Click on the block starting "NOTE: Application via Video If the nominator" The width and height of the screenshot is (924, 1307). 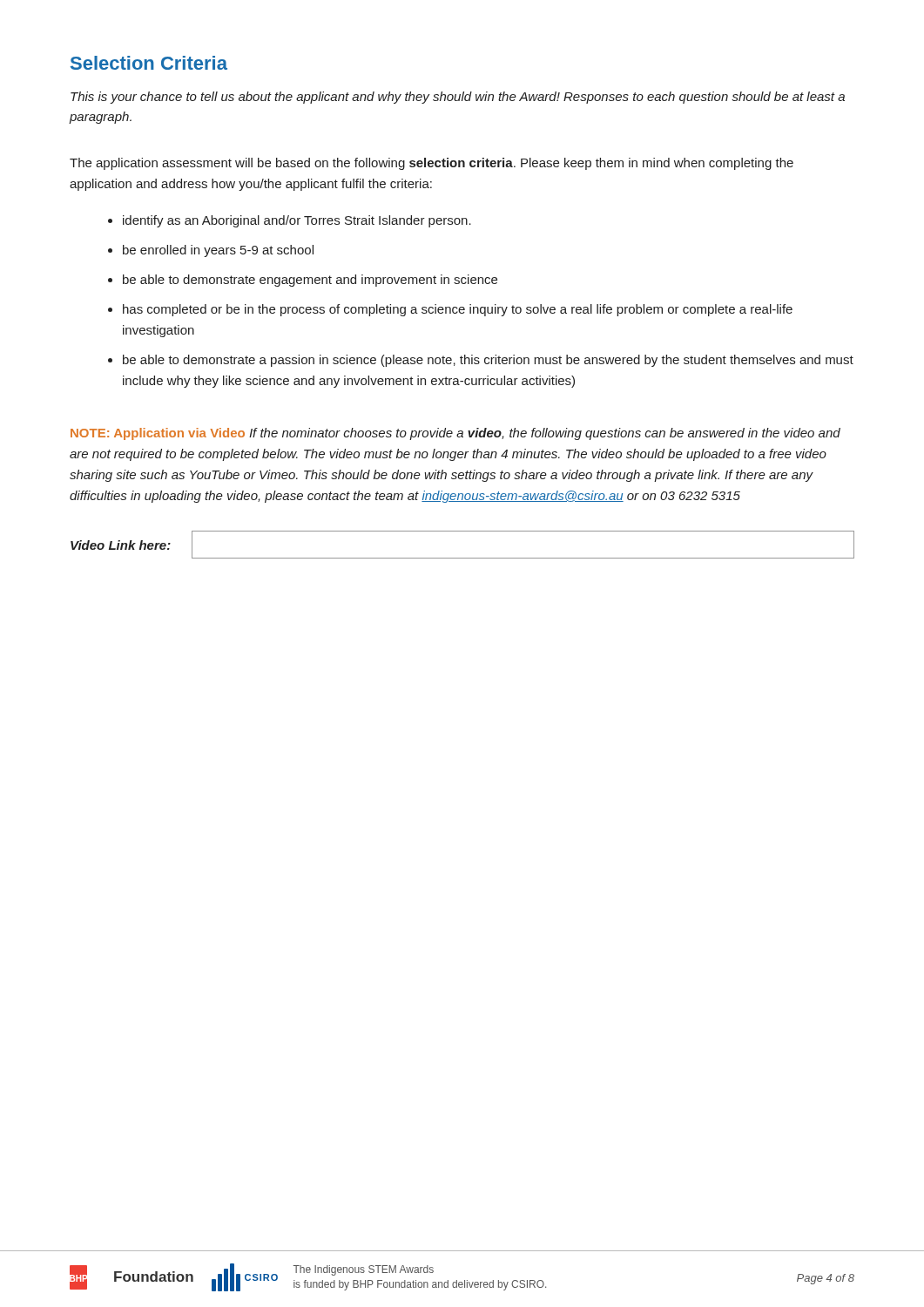455,464
